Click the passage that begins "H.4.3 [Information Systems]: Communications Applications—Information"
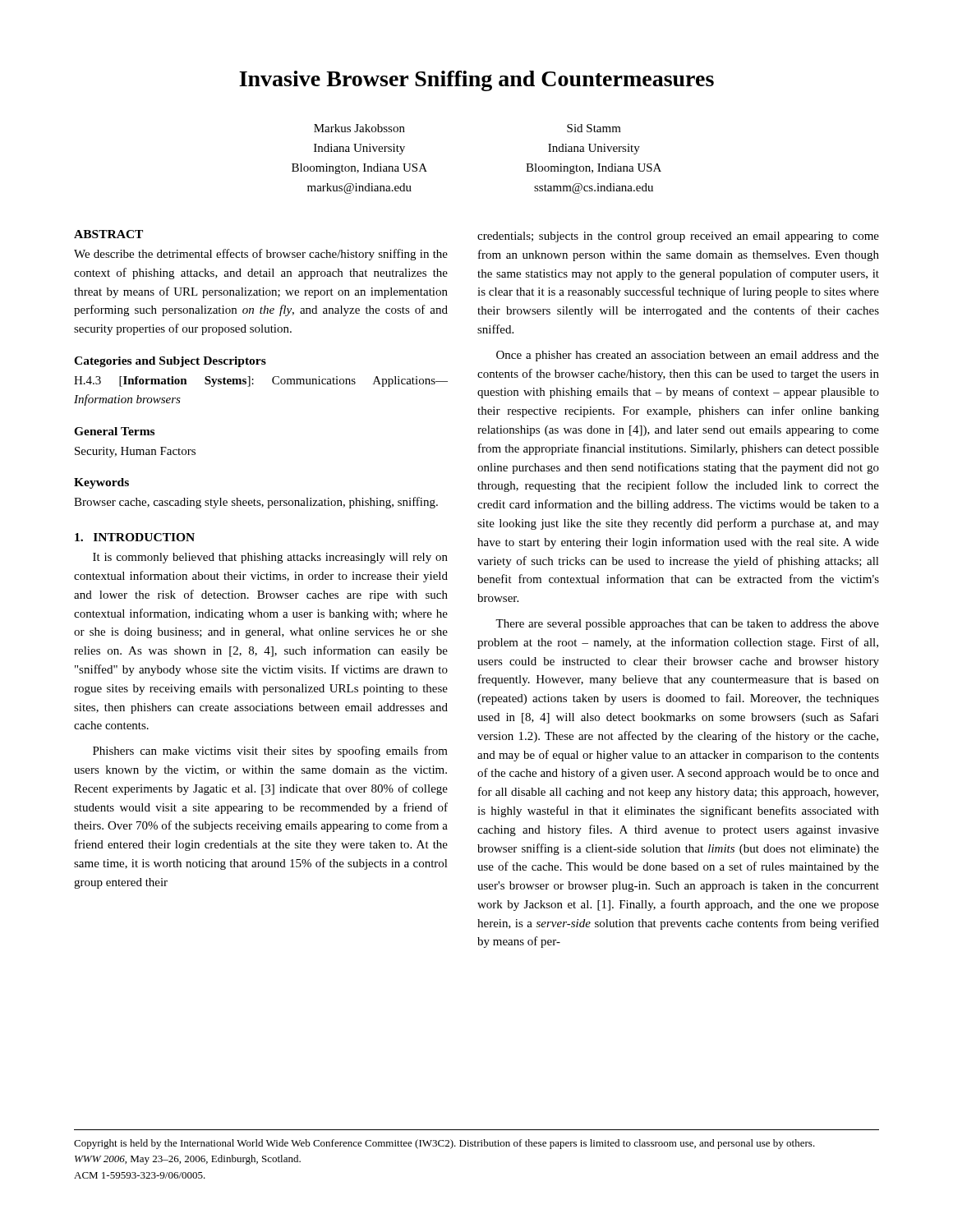 pyautogui.click(x=261, y=390)
